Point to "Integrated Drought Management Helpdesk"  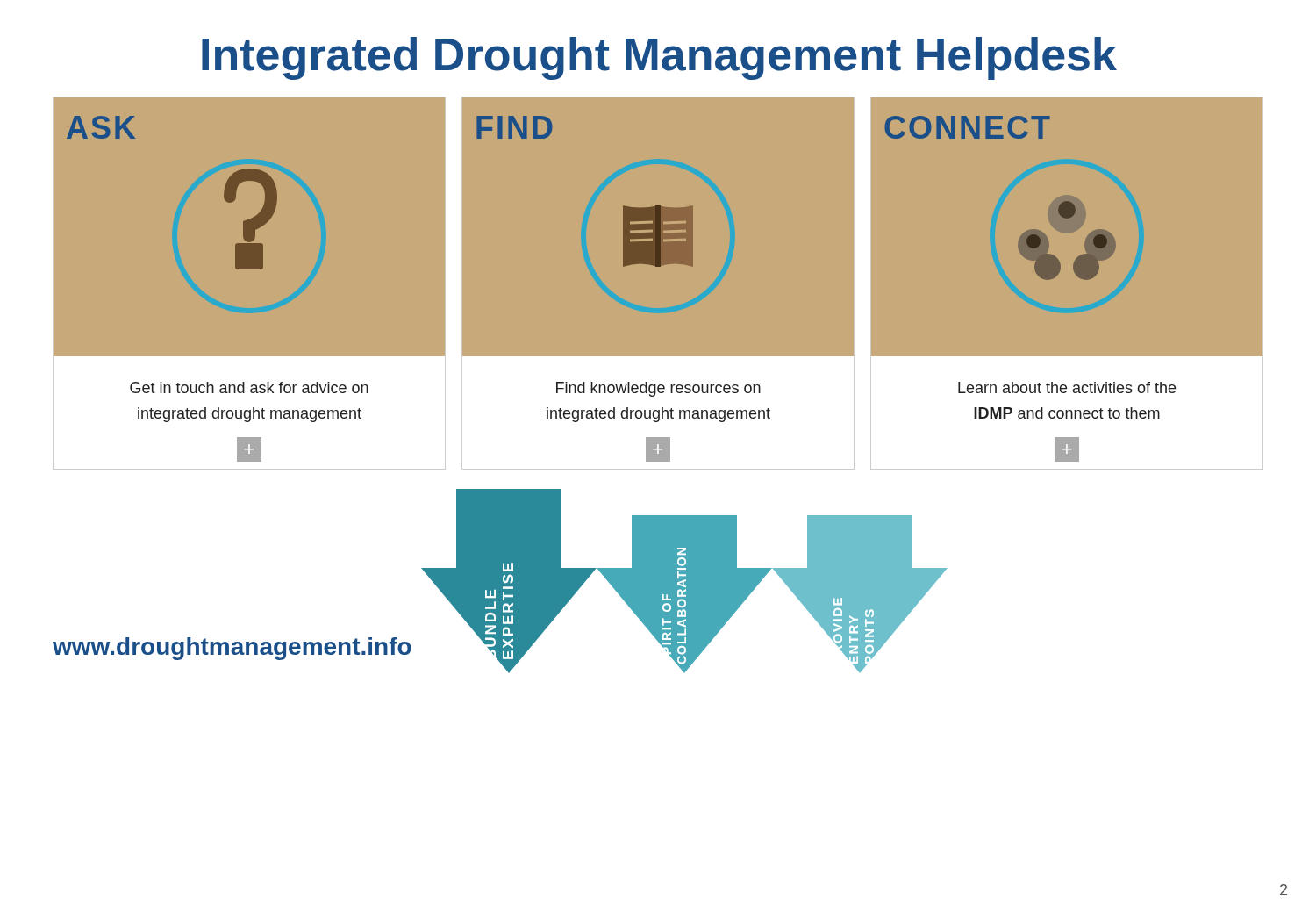[658, 54]
